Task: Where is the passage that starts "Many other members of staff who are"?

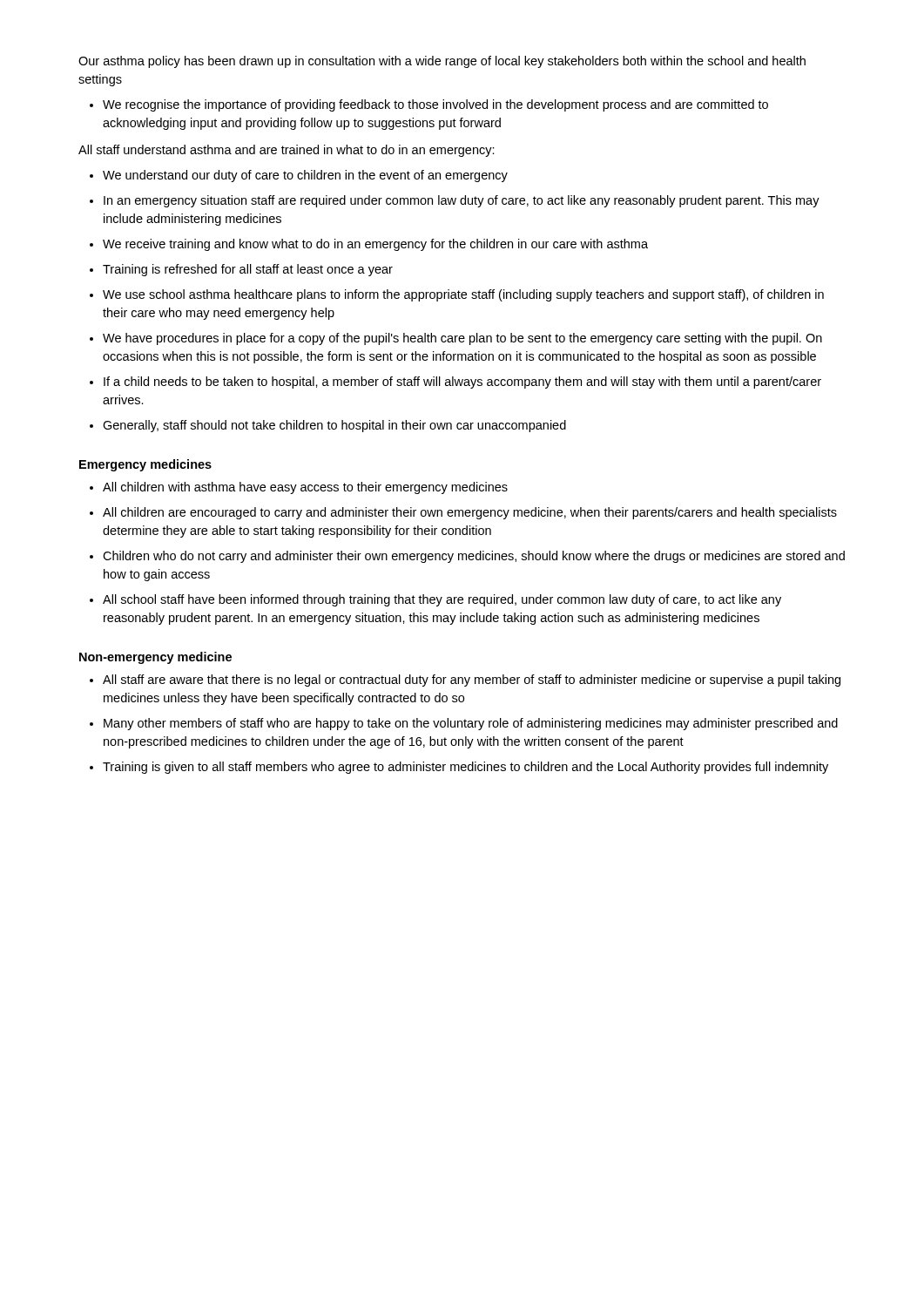Action: 470,733
